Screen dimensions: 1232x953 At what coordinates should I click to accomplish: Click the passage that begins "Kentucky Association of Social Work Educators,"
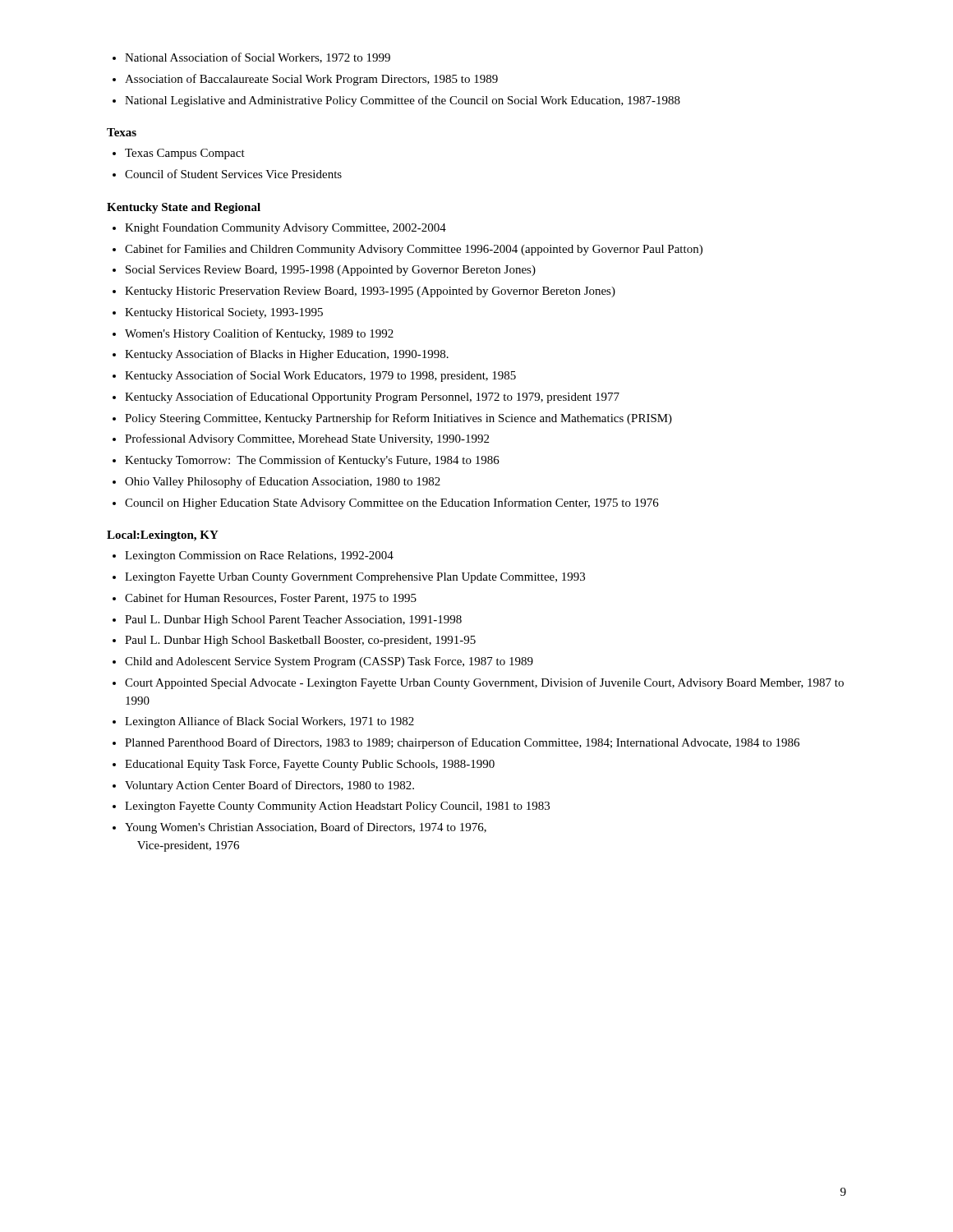[x=486, y=376]
